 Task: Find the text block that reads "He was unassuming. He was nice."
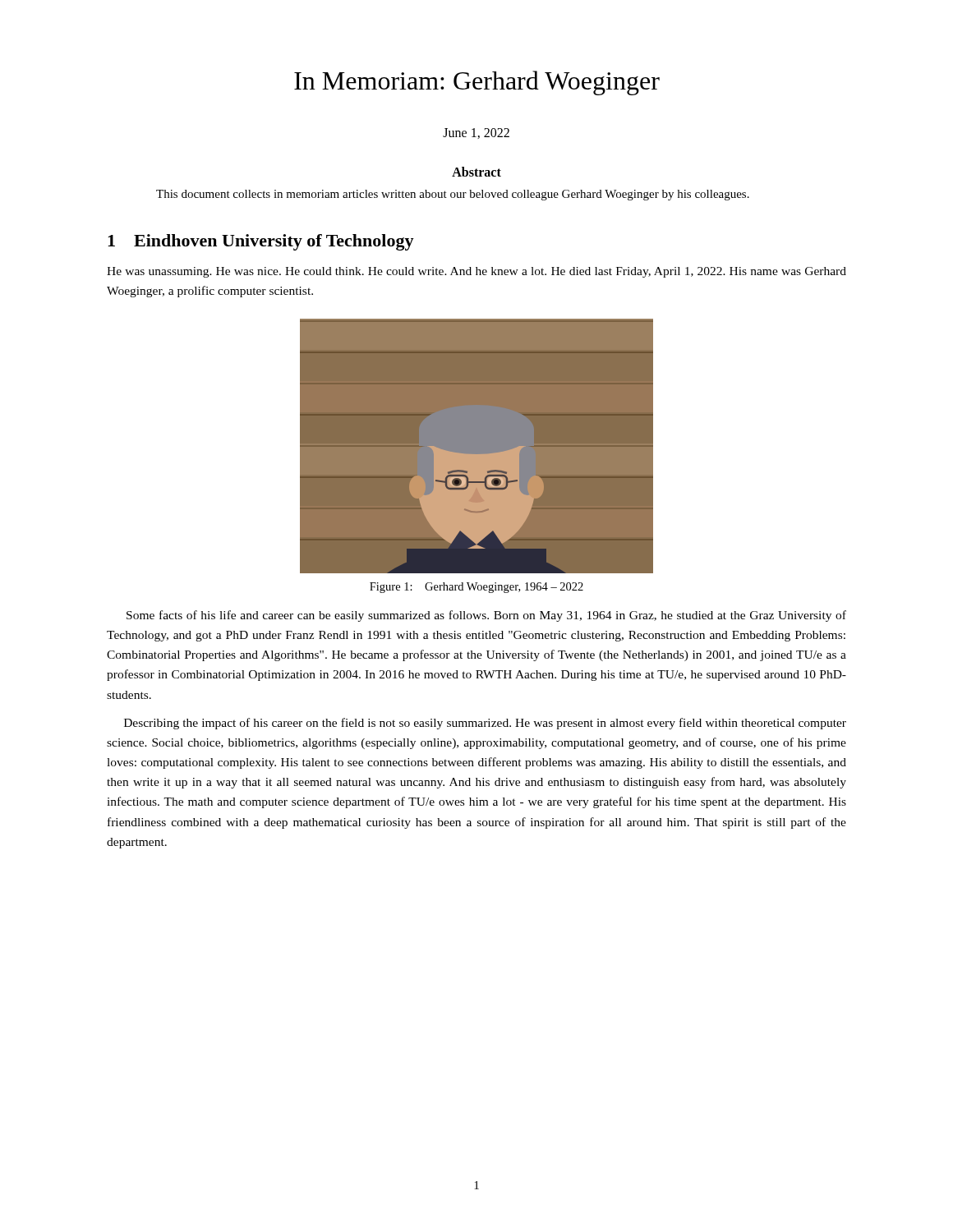[x=476, y=280]
